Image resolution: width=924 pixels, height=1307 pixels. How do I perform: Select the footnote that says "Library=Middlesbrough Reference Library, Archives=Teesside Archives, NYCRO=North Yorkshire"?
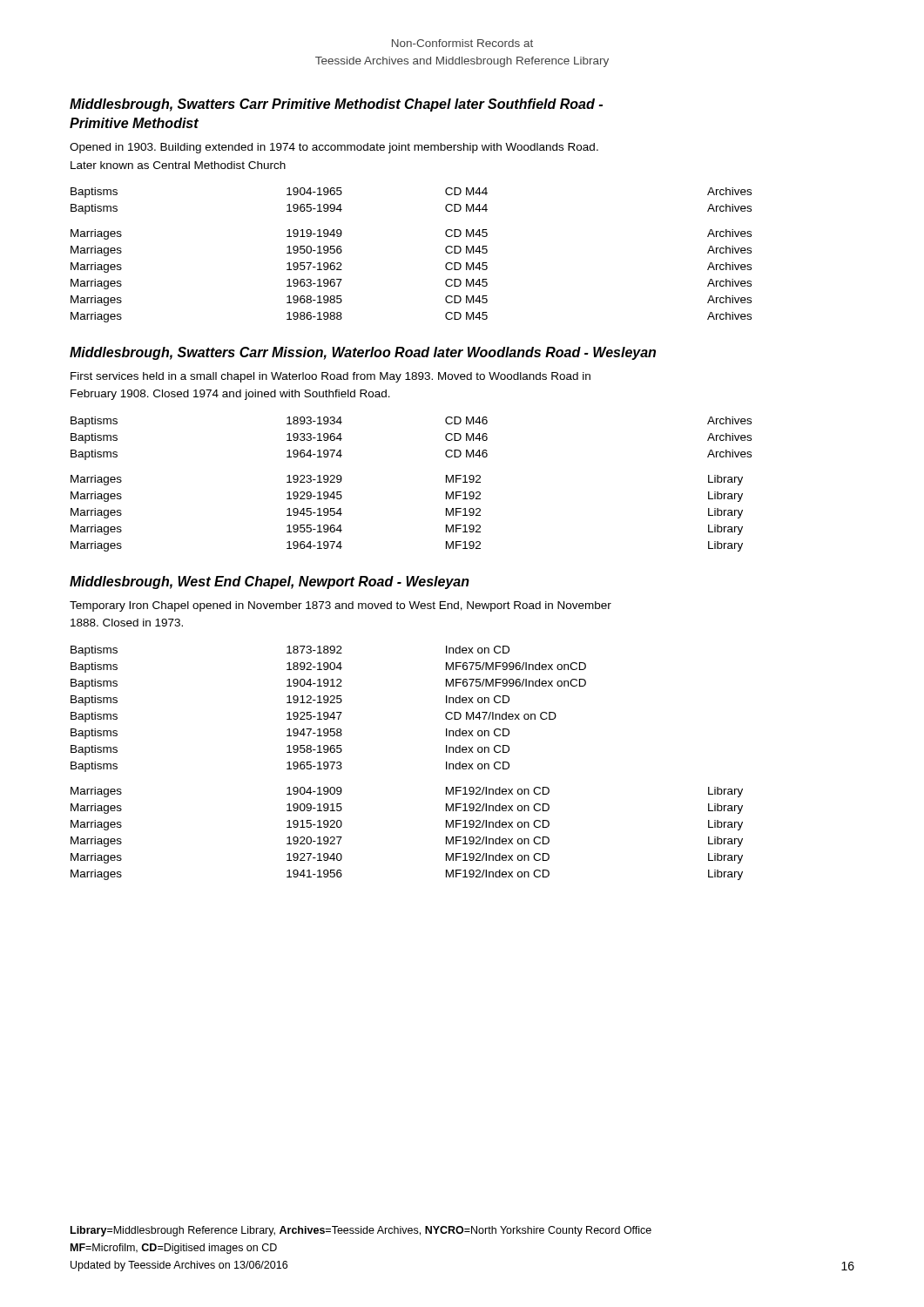(361, 1231)
